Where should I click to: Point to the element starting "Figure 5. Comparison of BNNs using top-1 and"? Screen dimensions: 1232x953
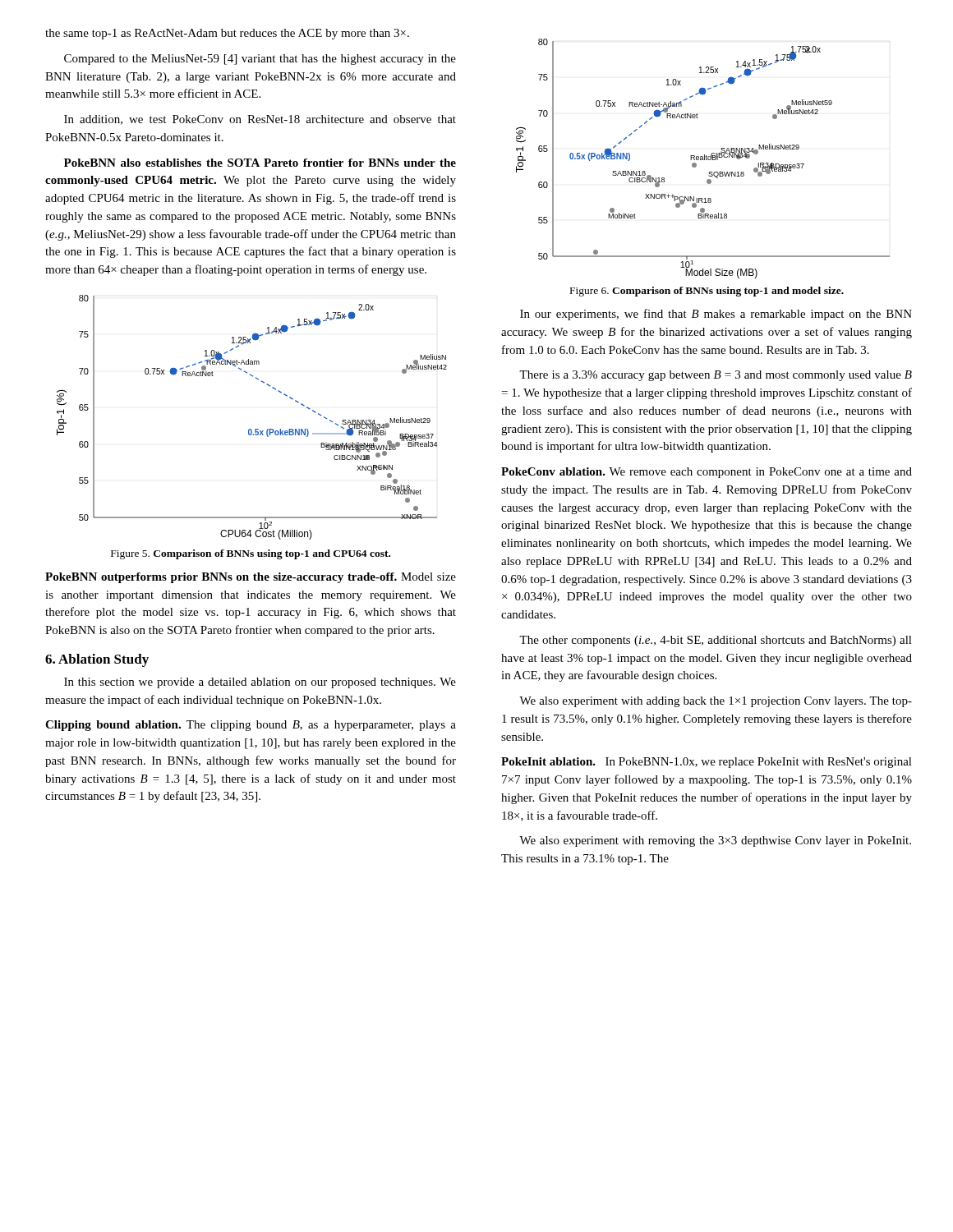pyautogui.click(x=251, y=553)
